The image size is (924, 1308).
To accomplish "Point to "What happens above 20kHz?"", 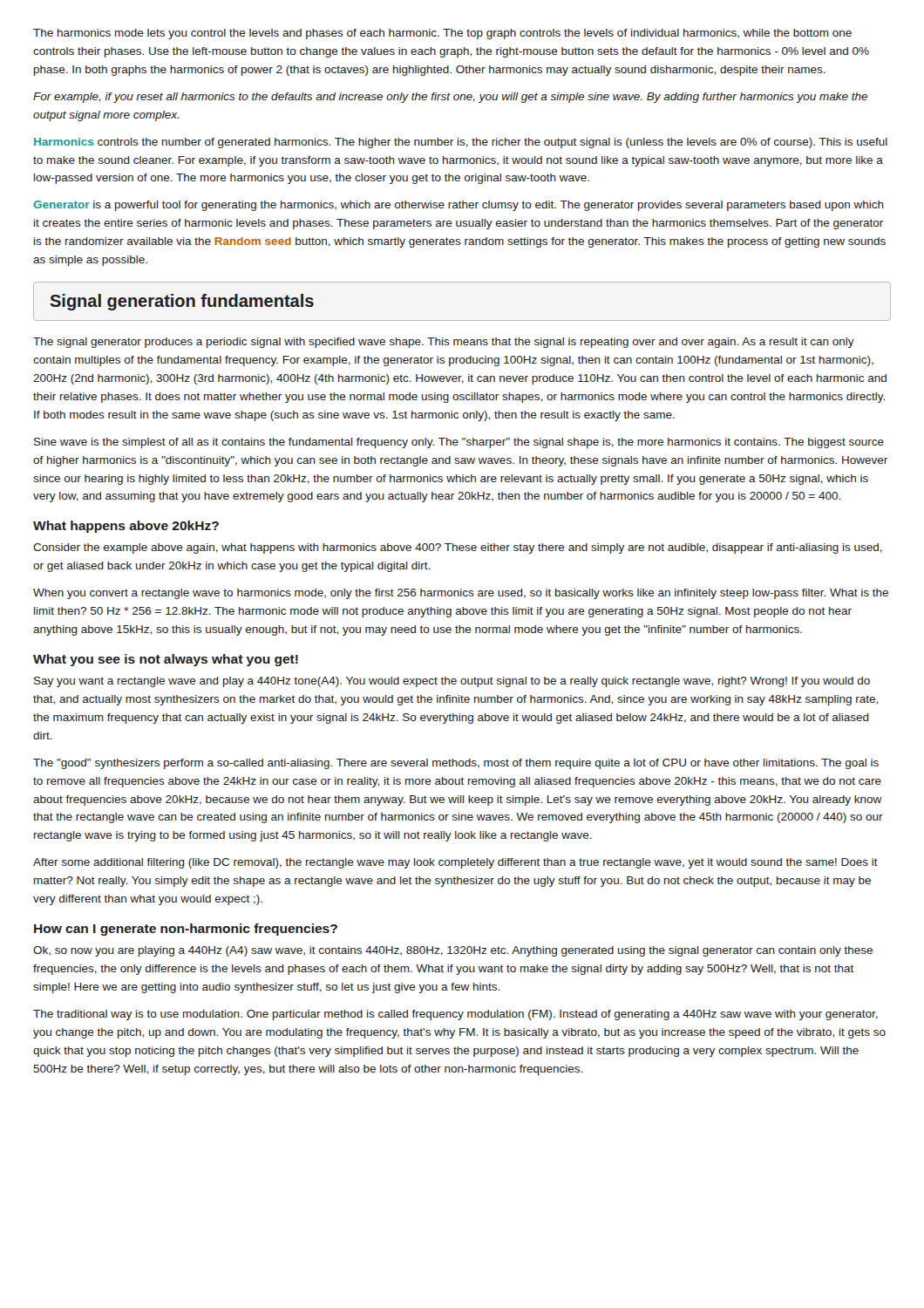I will coord(126,527).
